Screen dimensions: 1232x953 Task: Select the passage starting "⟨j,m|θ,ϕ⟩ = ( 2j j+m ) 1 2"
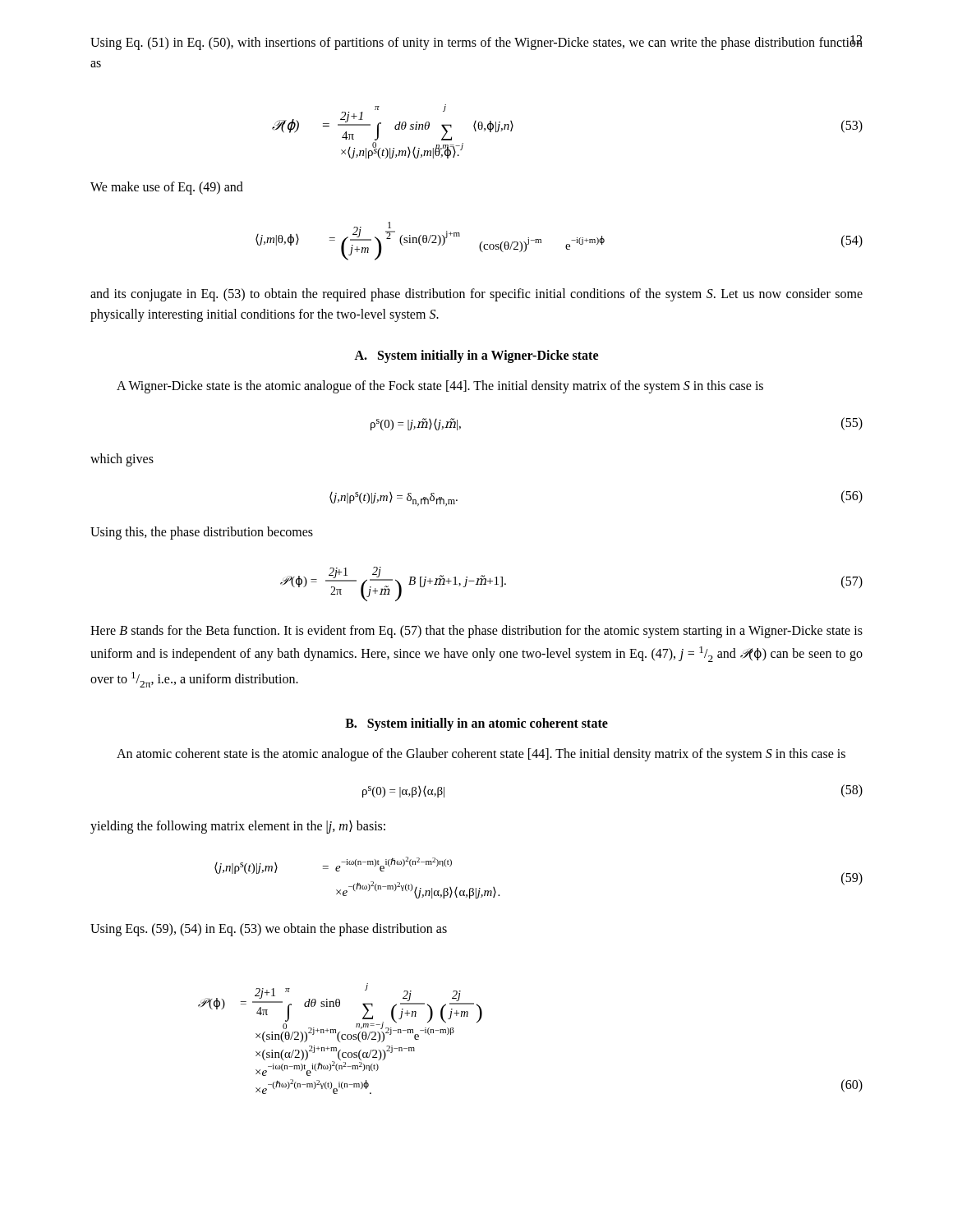coord(476,241)
